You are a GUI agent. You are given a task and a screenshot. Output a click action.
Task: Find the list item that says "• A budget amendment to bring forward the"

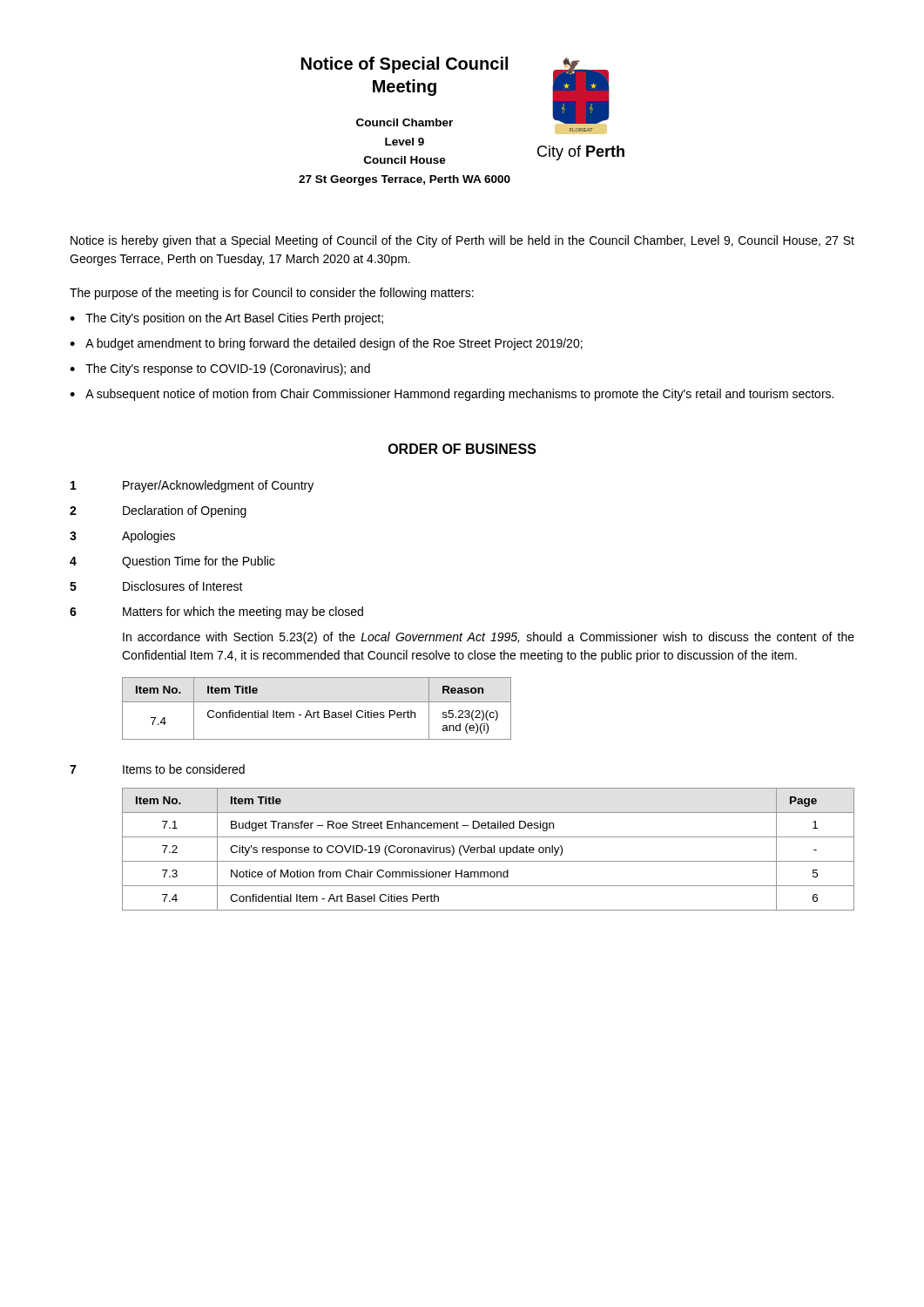coord(326,346)
